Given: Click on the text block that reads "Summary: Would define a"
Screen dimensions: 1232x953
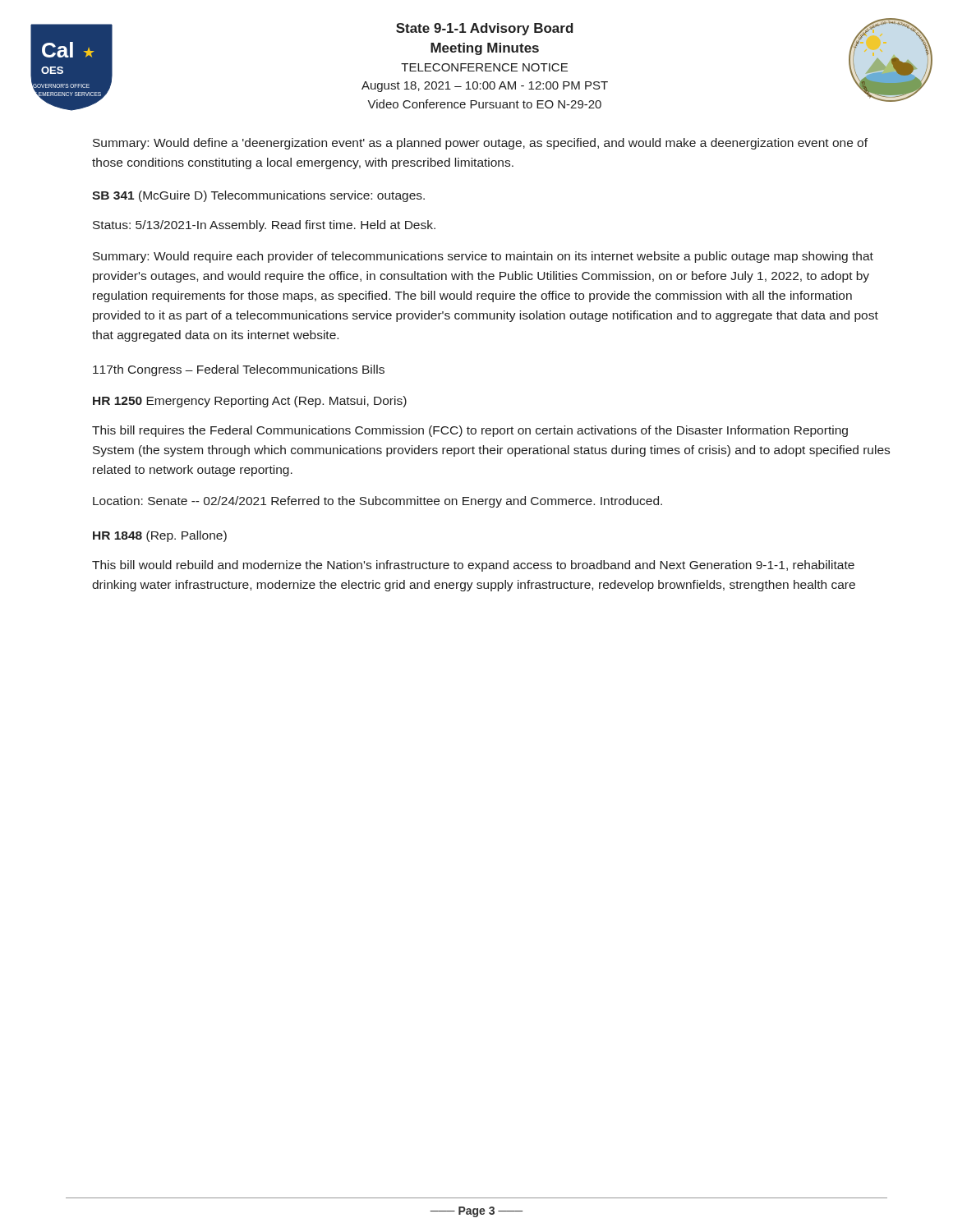Looking at the screenshot, I should 480,152.
